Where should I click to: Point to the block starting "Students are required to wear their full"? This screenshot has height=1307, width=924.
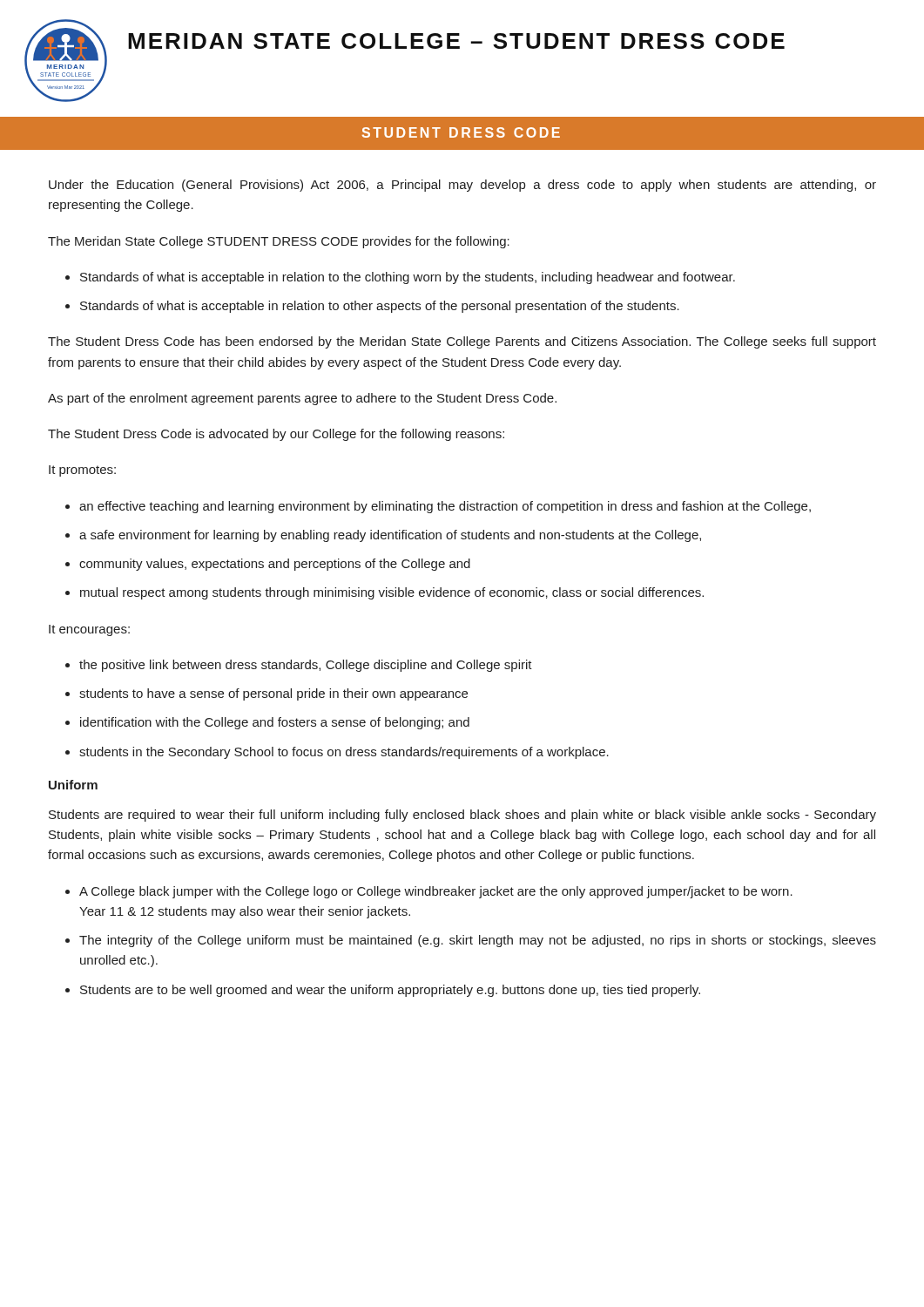pyautogui.click(x=462, y=834)
